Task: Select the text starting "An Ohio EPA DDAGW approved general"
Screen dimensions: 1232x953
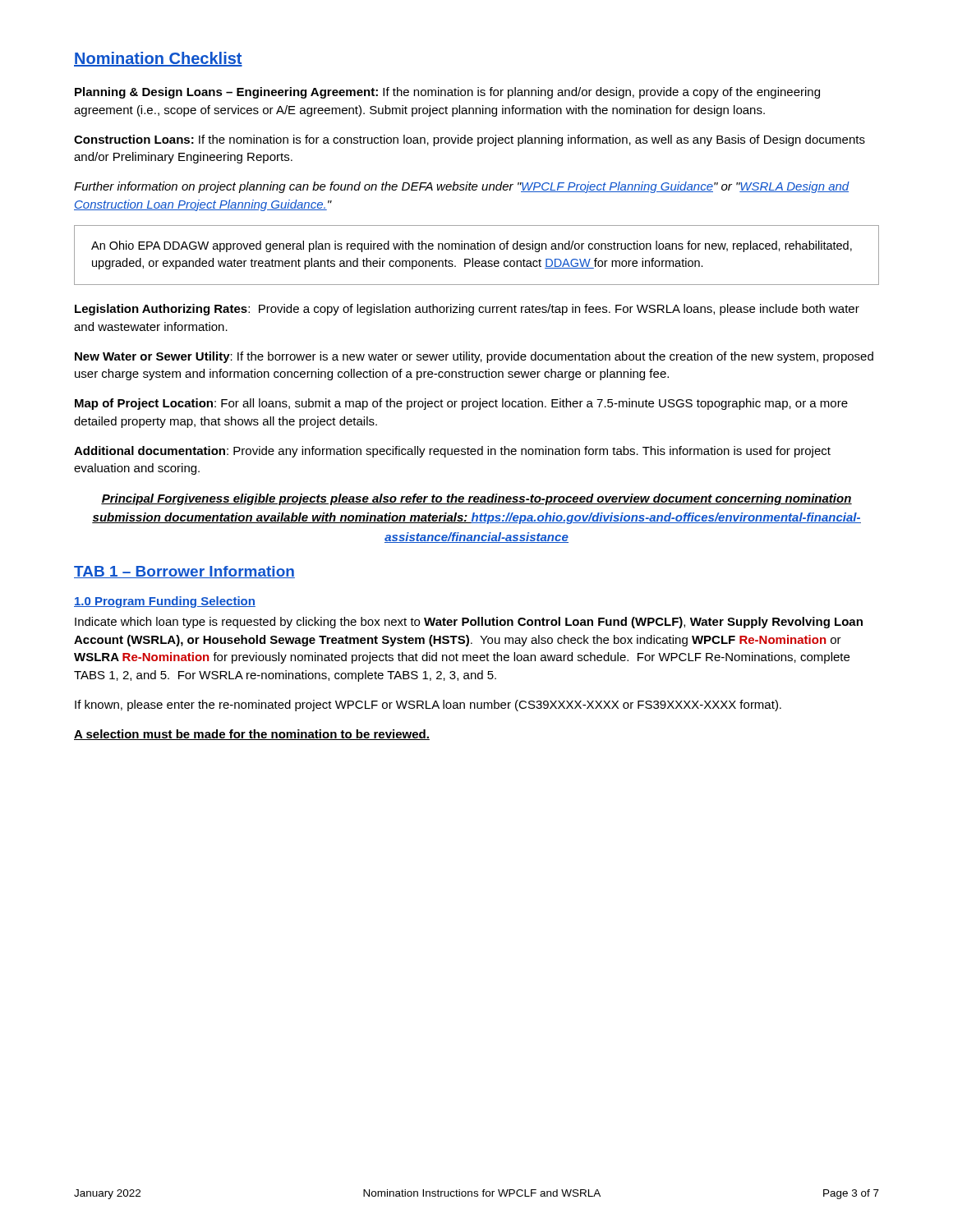Action: tap(472, 254)
